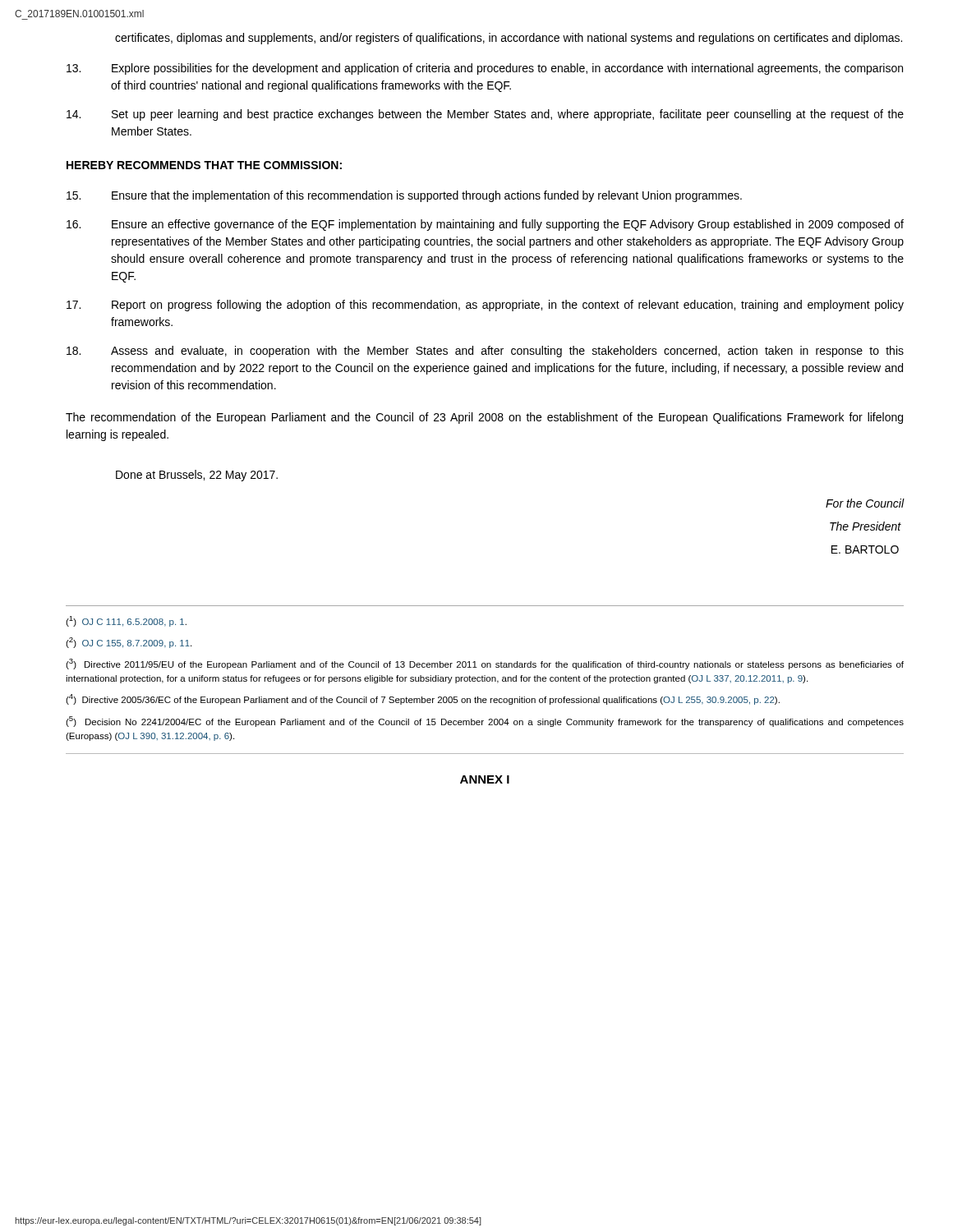This screenshot has height=1232, width=953.
Task: Find the block on this page that starts "14. Set up peer learning and best practice"
Action: tap(485, 123)
